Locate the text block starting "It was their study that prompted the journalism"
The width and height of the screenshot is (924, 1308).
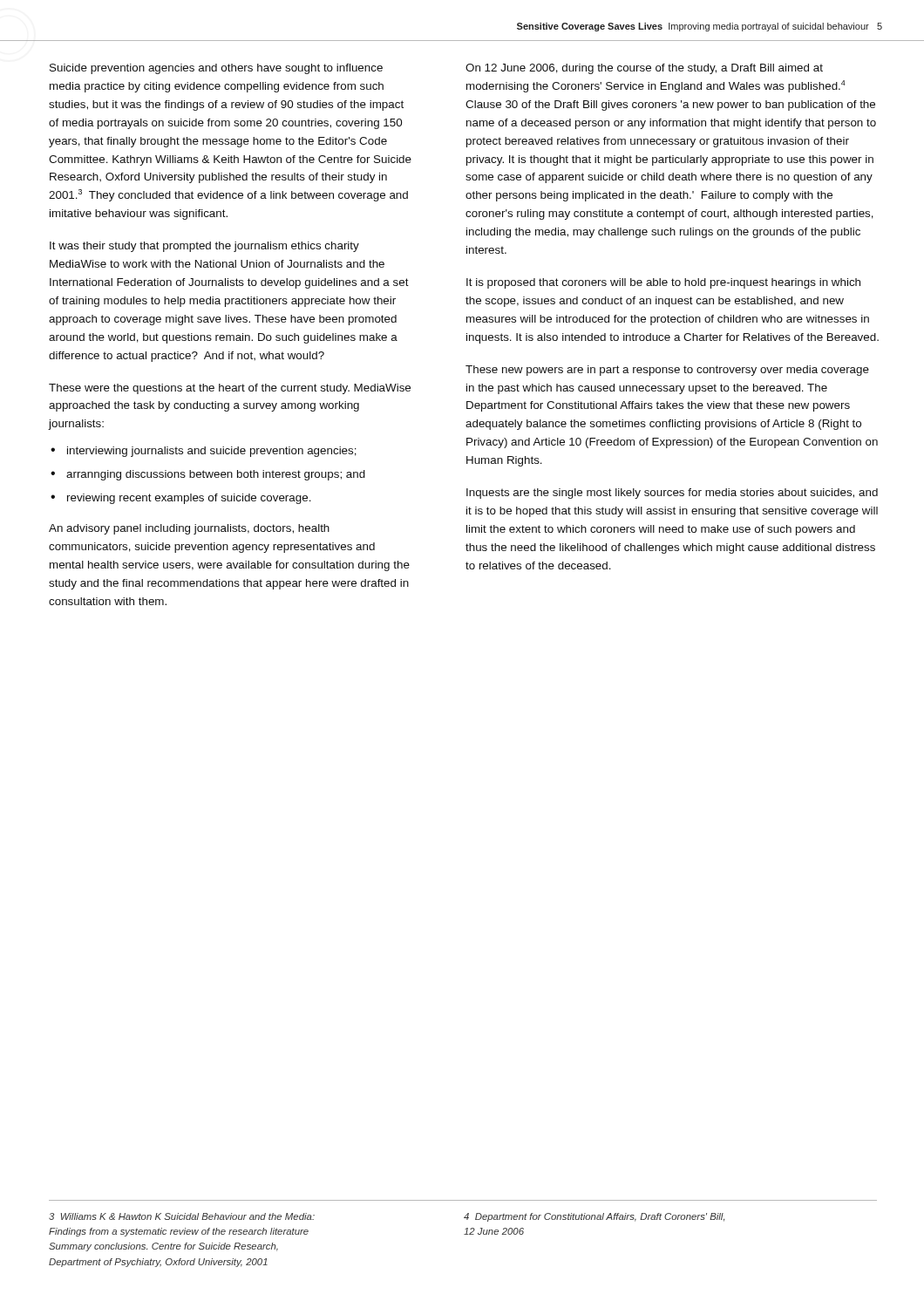(x=229, y=300)
